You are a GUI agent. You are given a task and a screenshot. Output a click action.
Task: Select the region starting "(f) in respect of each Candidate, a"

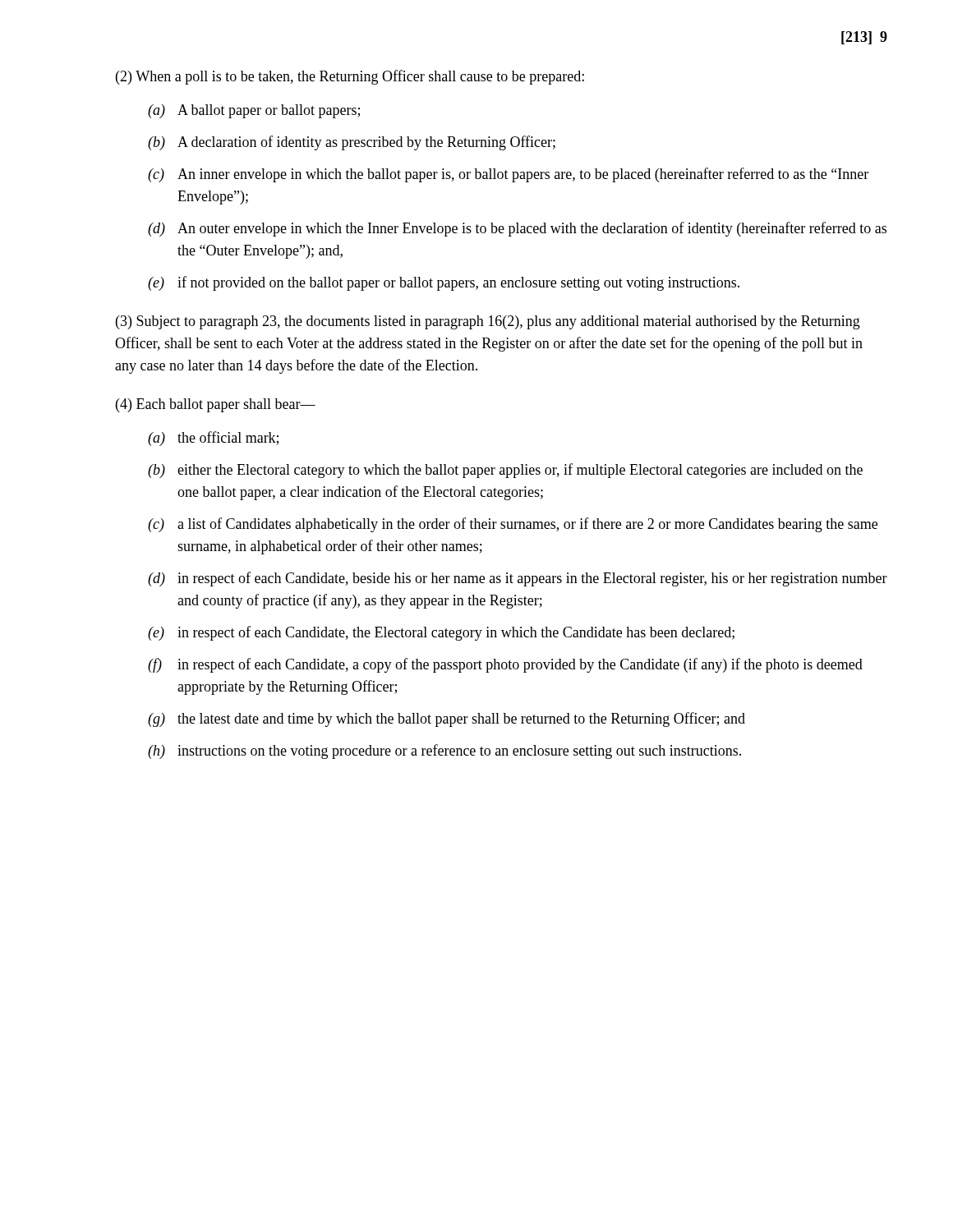[x=518, y=676]
